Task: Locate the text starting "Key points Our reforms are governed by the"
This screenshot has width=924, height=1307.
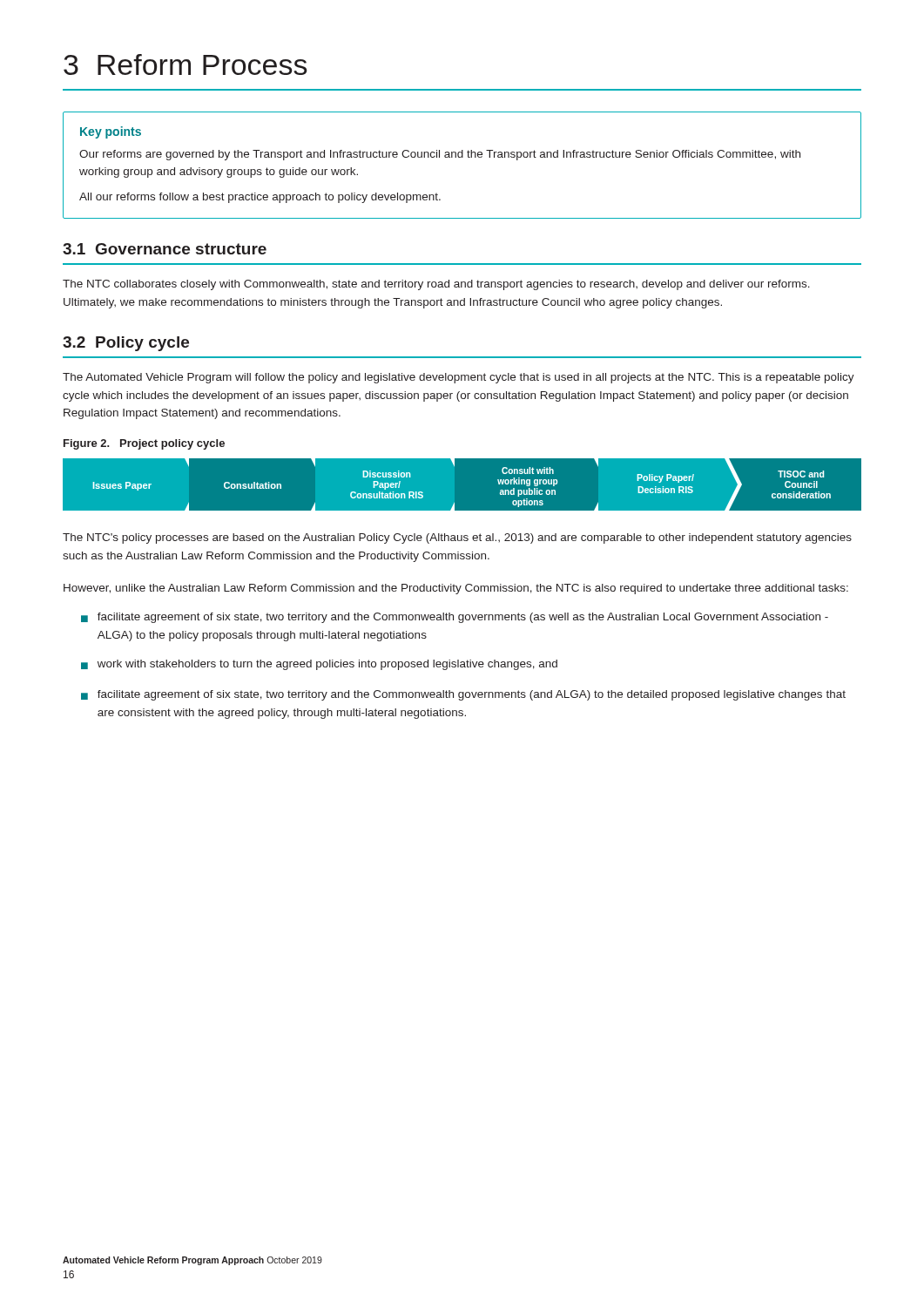Action: coord(462,165)
